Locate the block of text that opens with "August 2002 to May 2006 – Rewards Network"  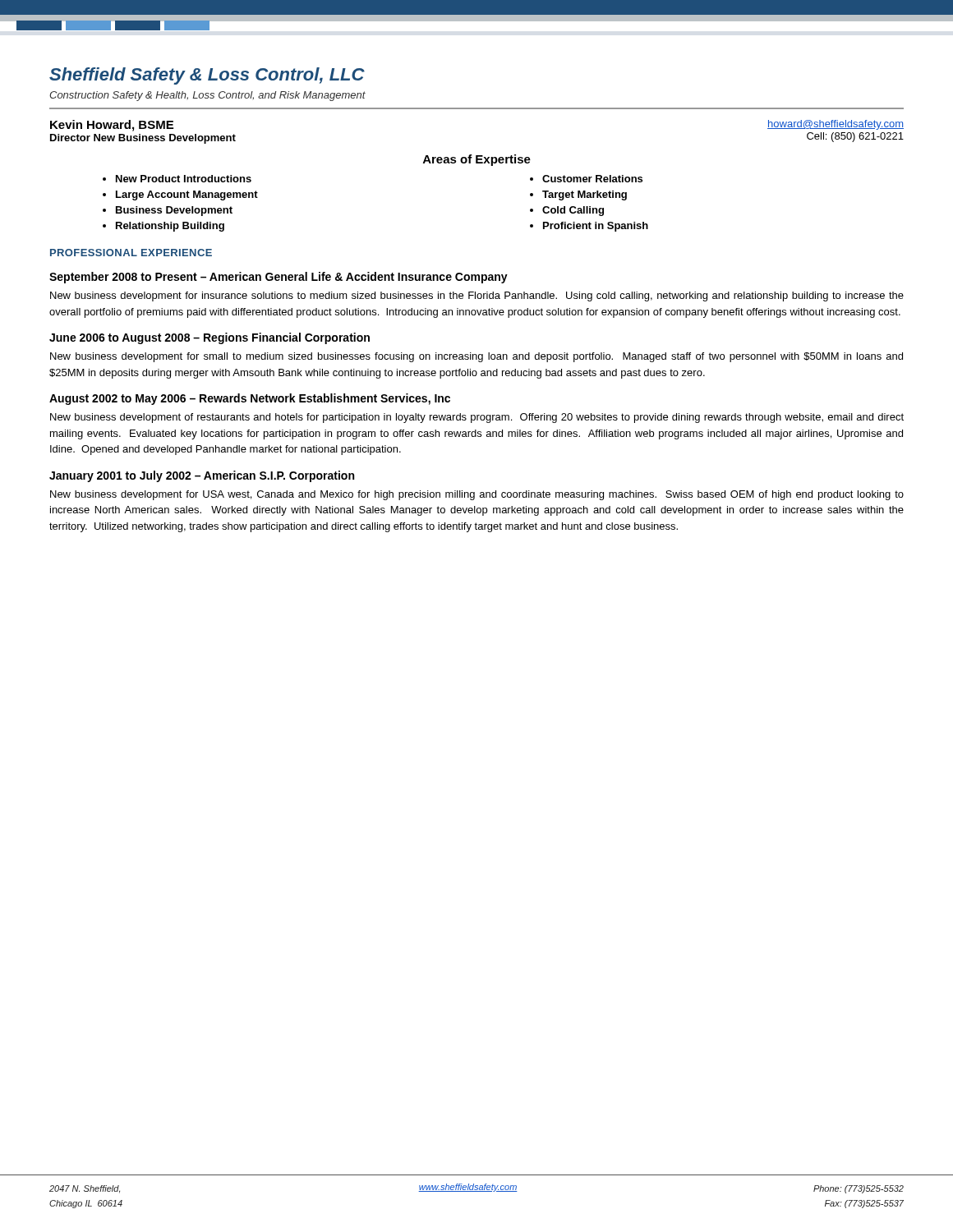click(x=250, y=399)
